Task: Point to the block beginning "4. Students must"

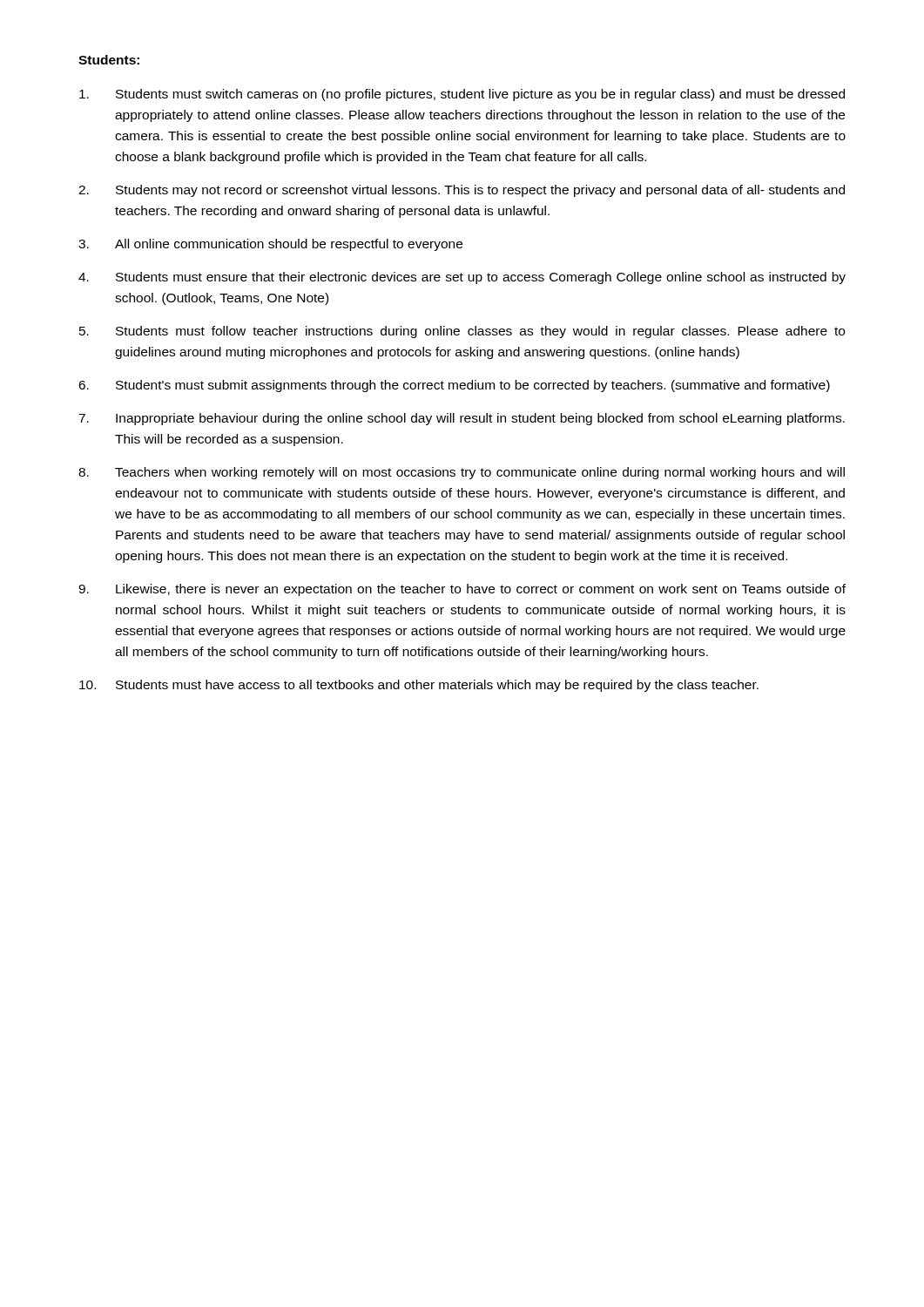Action: pyautogui.click(x=462, y=288)
